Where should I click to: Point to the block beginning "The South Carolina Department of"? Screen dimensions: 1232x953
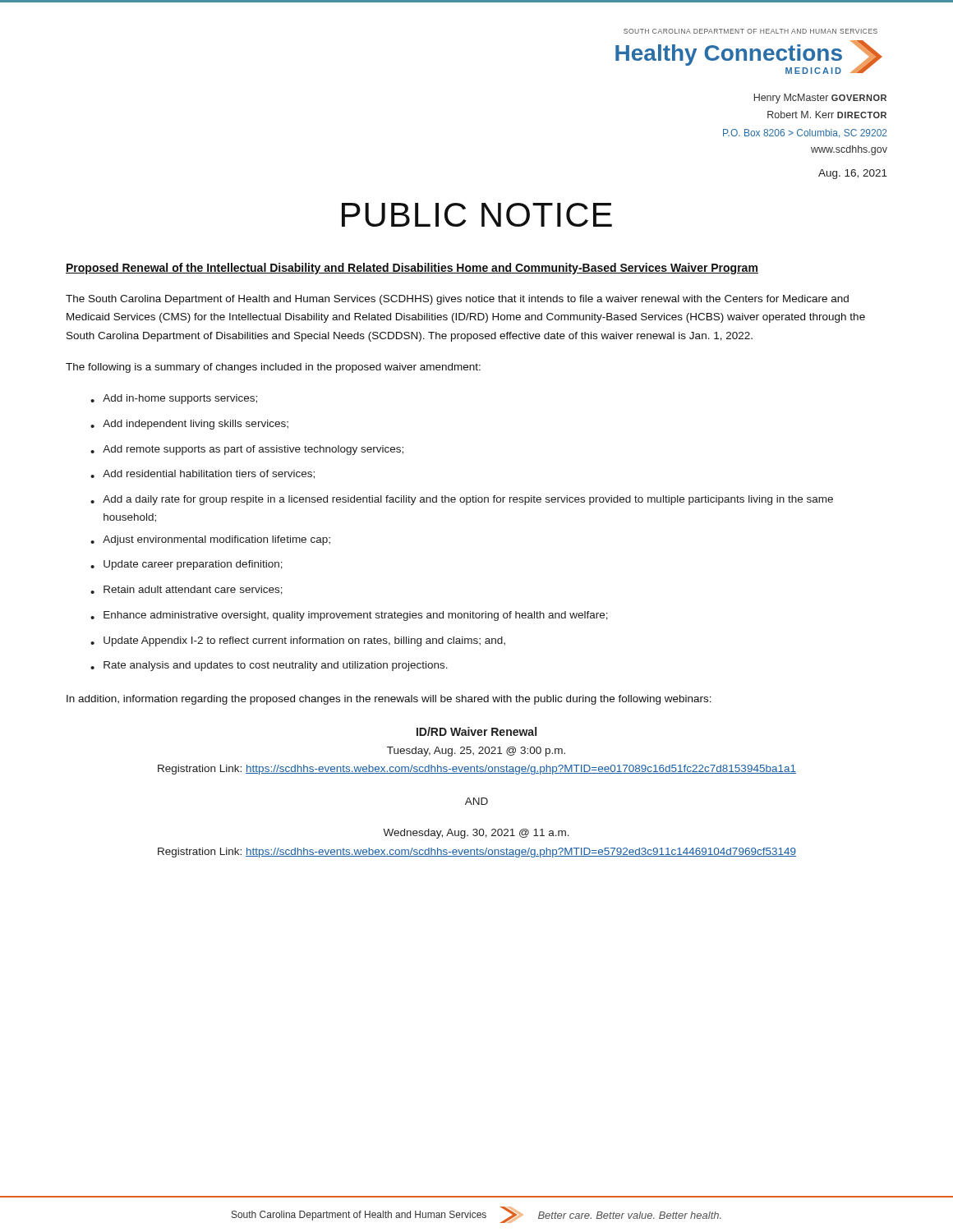pyautogui.click(x=465, y=317)
